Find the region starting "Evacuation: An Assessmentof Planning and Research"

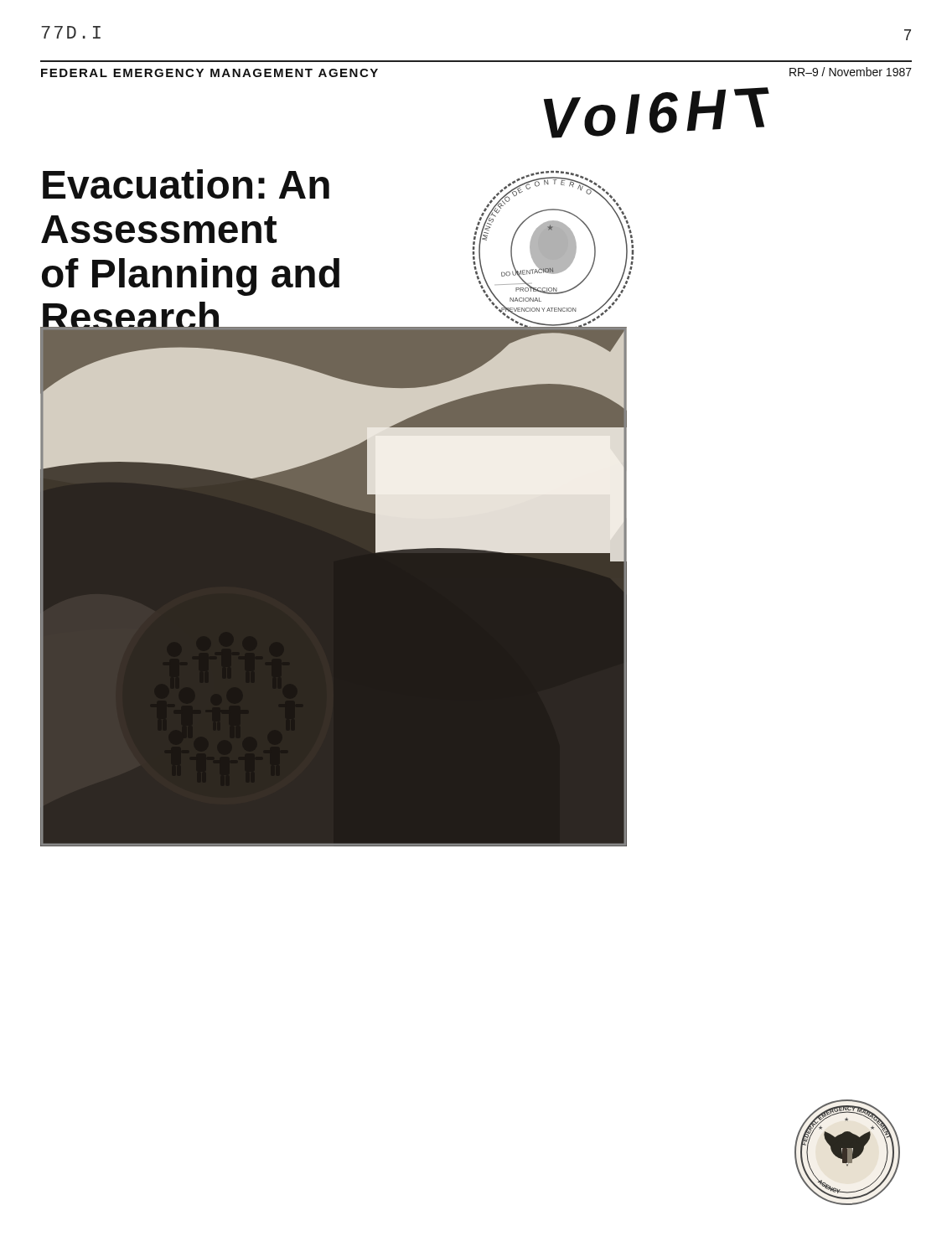coord(283,252)
